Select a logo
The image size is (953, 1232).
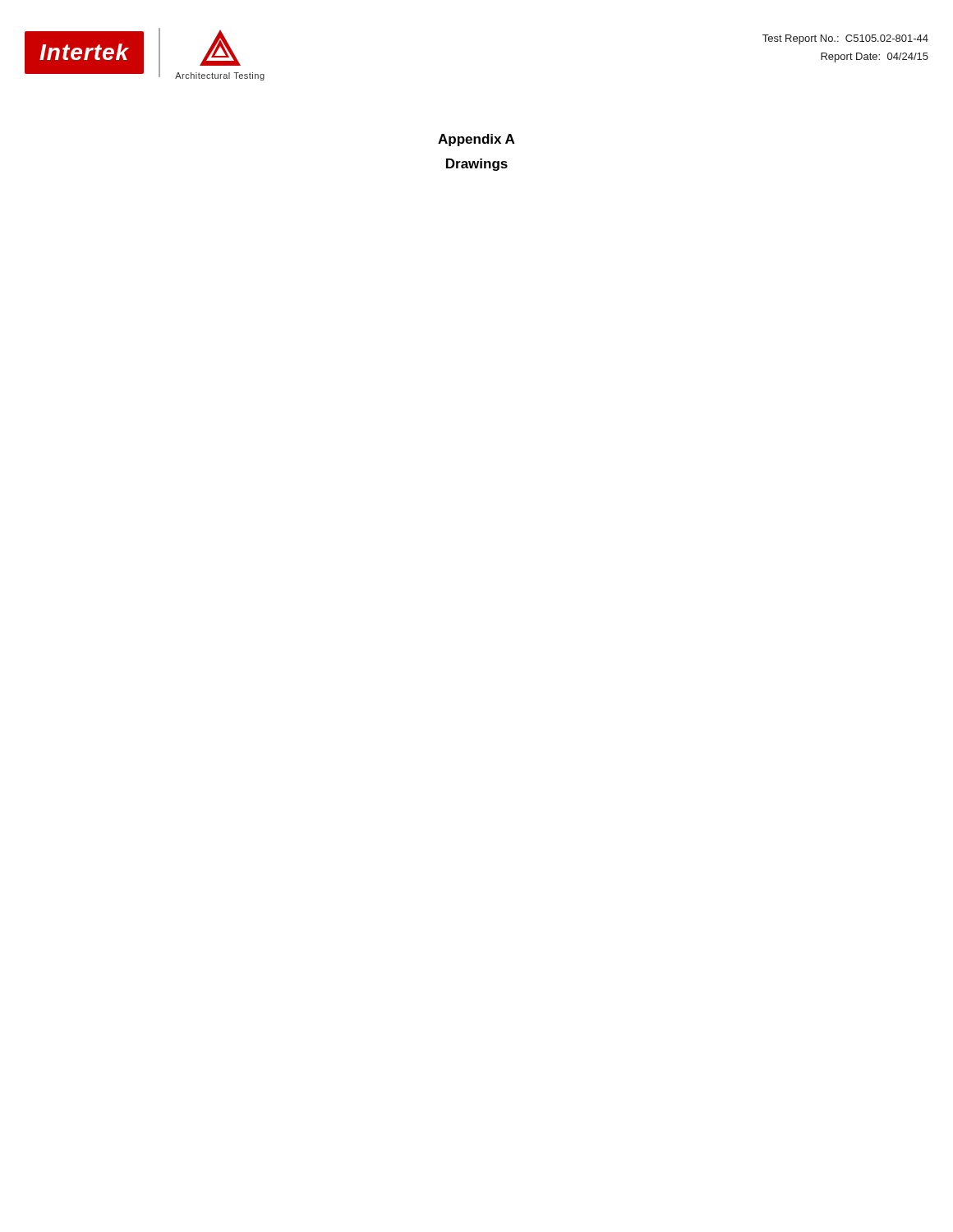[x=145, y=53]
